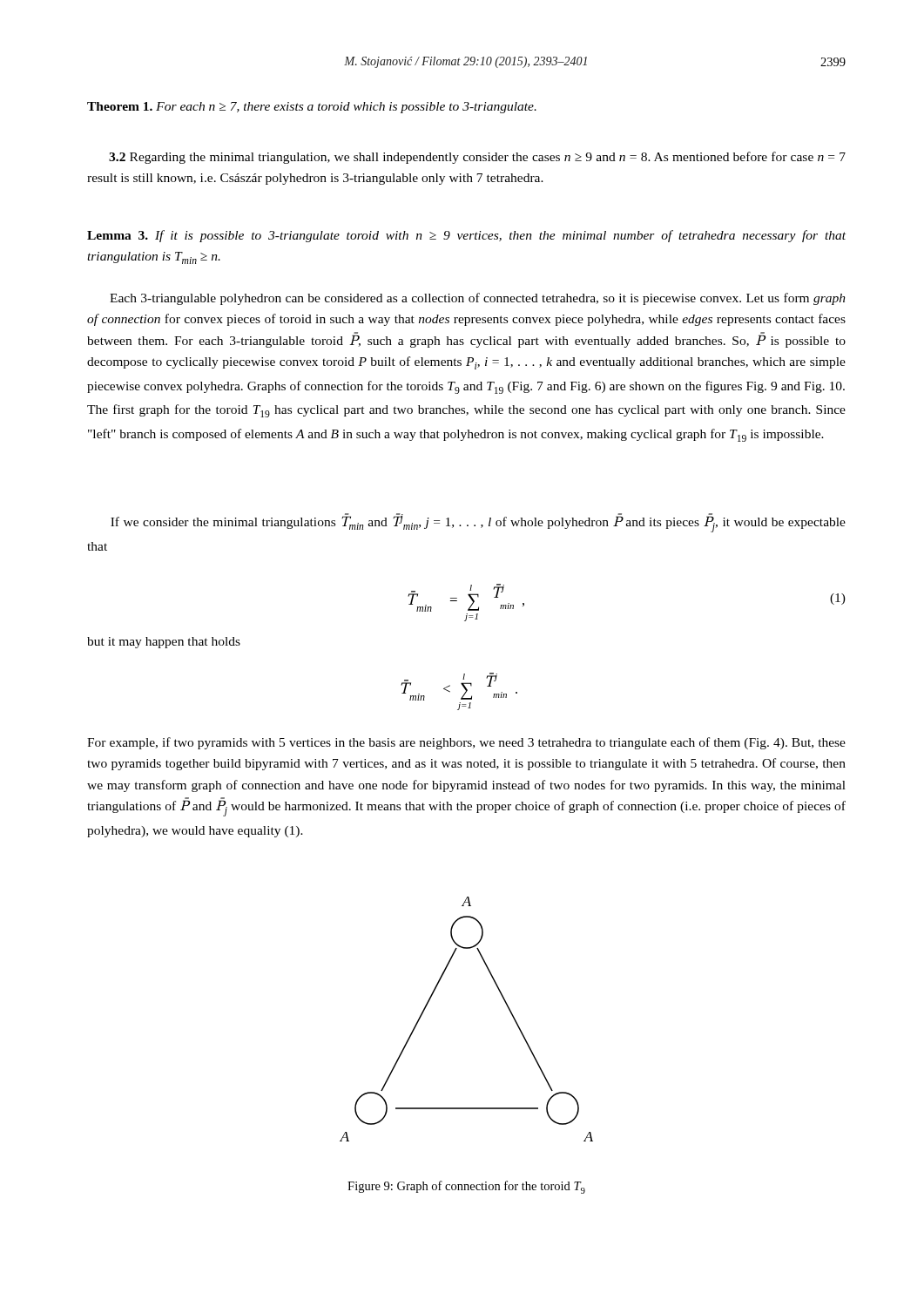Navigate to the text block starting "T̄ min = l ∑ j=1 T̄ j"
The image size is (924, 1307).
(x=466, y=598)
